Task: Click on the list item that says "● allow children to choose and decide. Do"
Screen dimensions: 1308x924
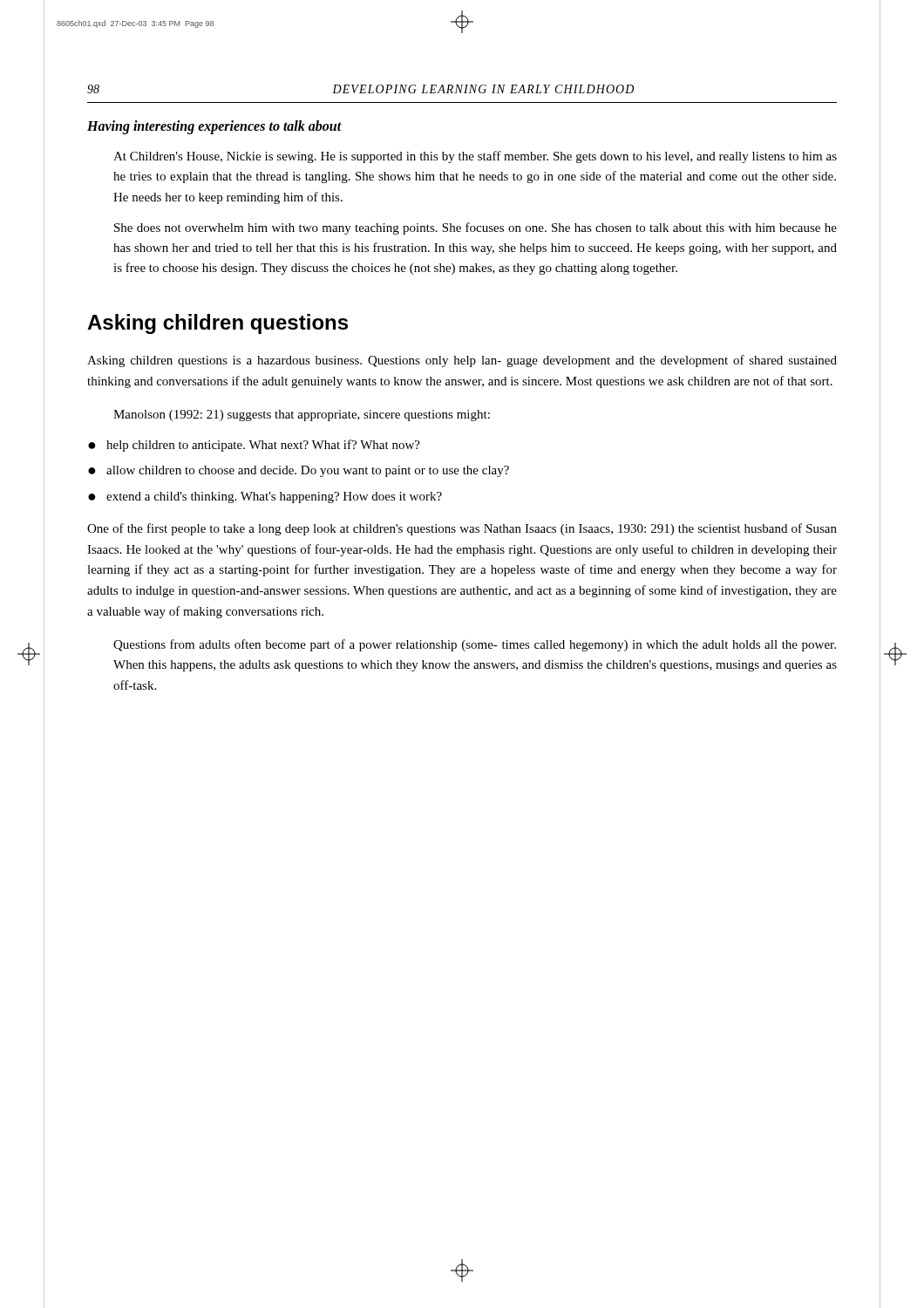Action: point(462,471)
